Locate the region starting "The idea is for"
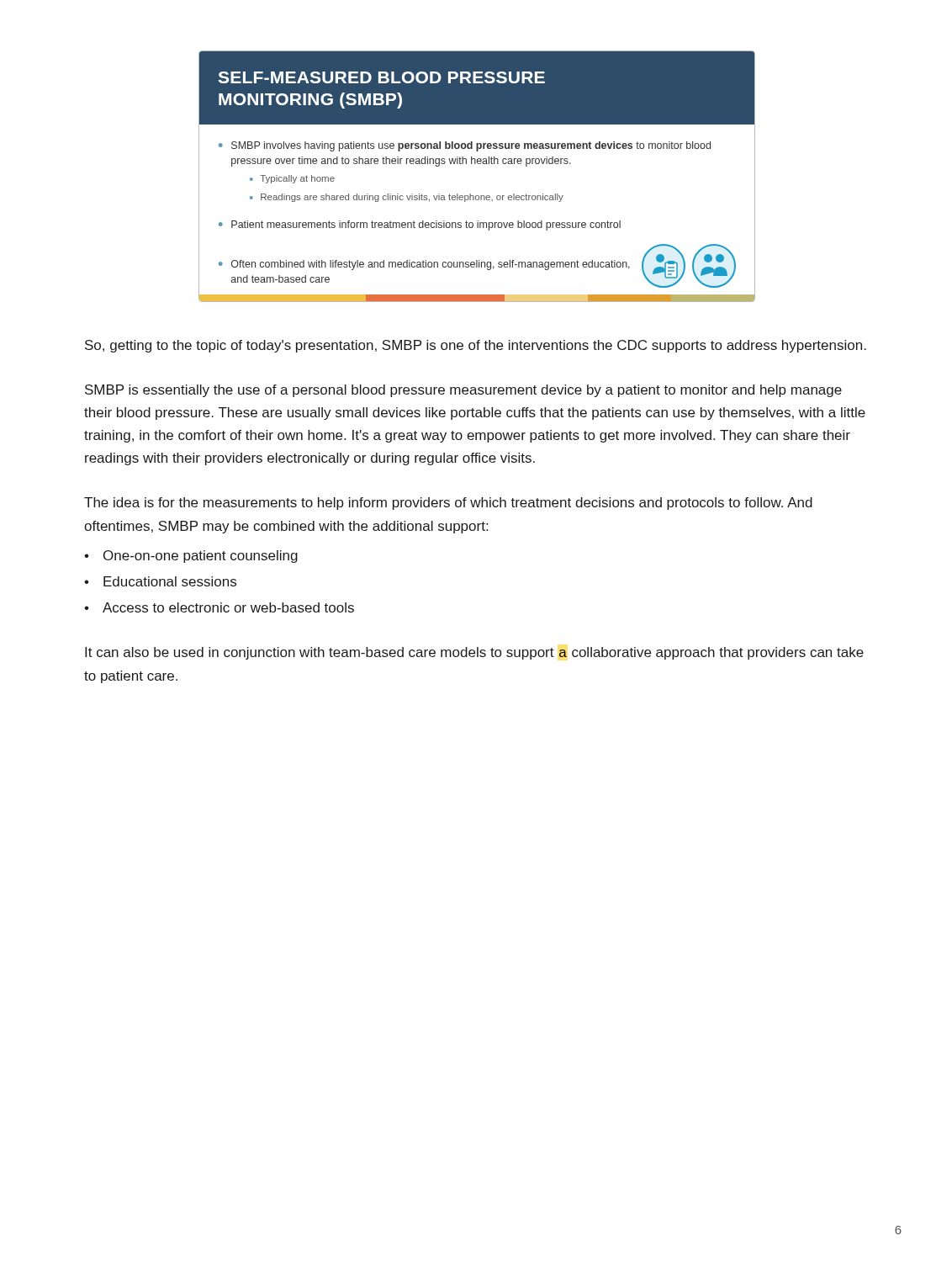 pyautogui.click(x=448, y=515)
